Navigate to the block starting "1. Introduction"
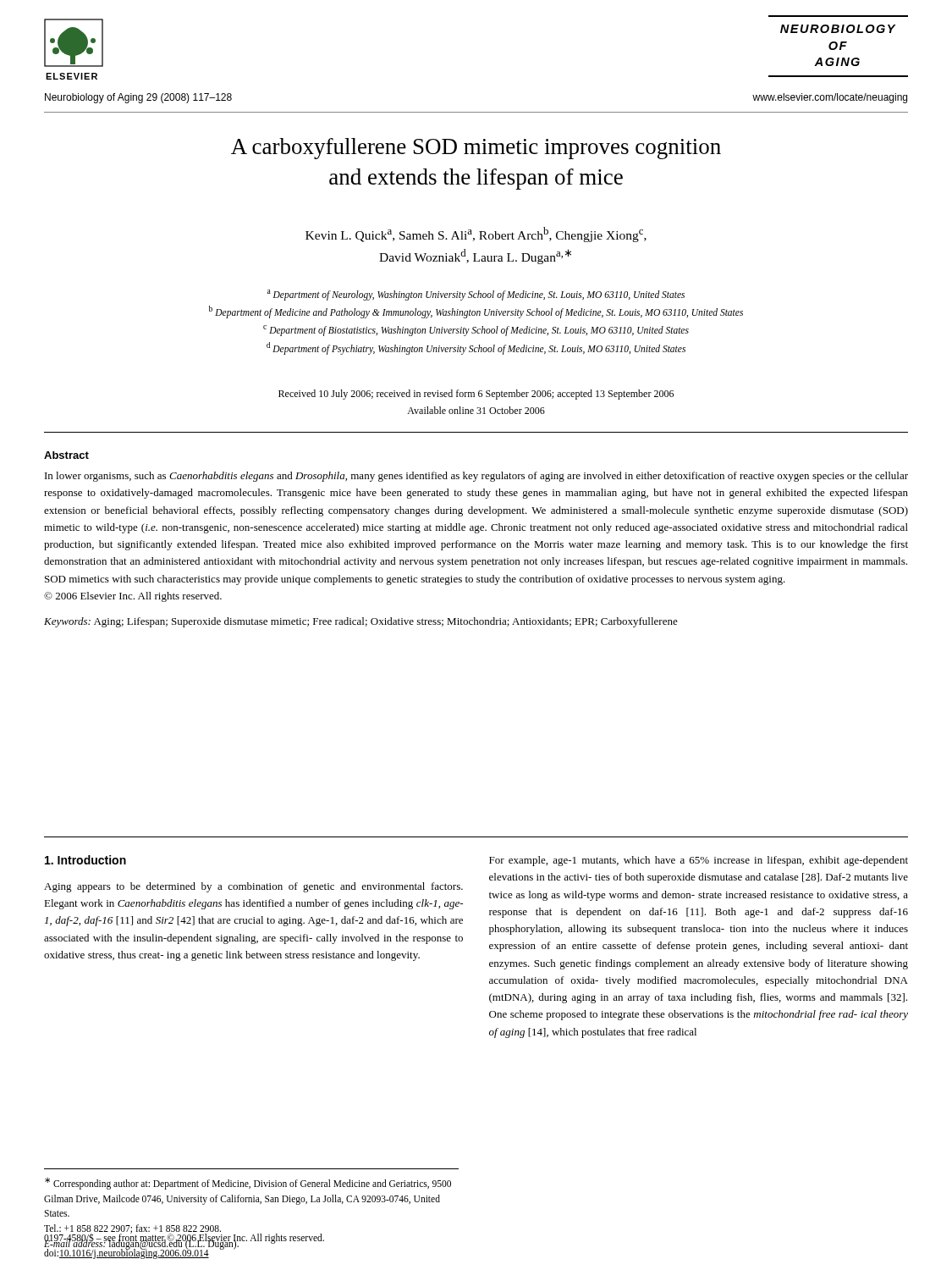This screenshot has width=952, height=1270. click(85, 860)
